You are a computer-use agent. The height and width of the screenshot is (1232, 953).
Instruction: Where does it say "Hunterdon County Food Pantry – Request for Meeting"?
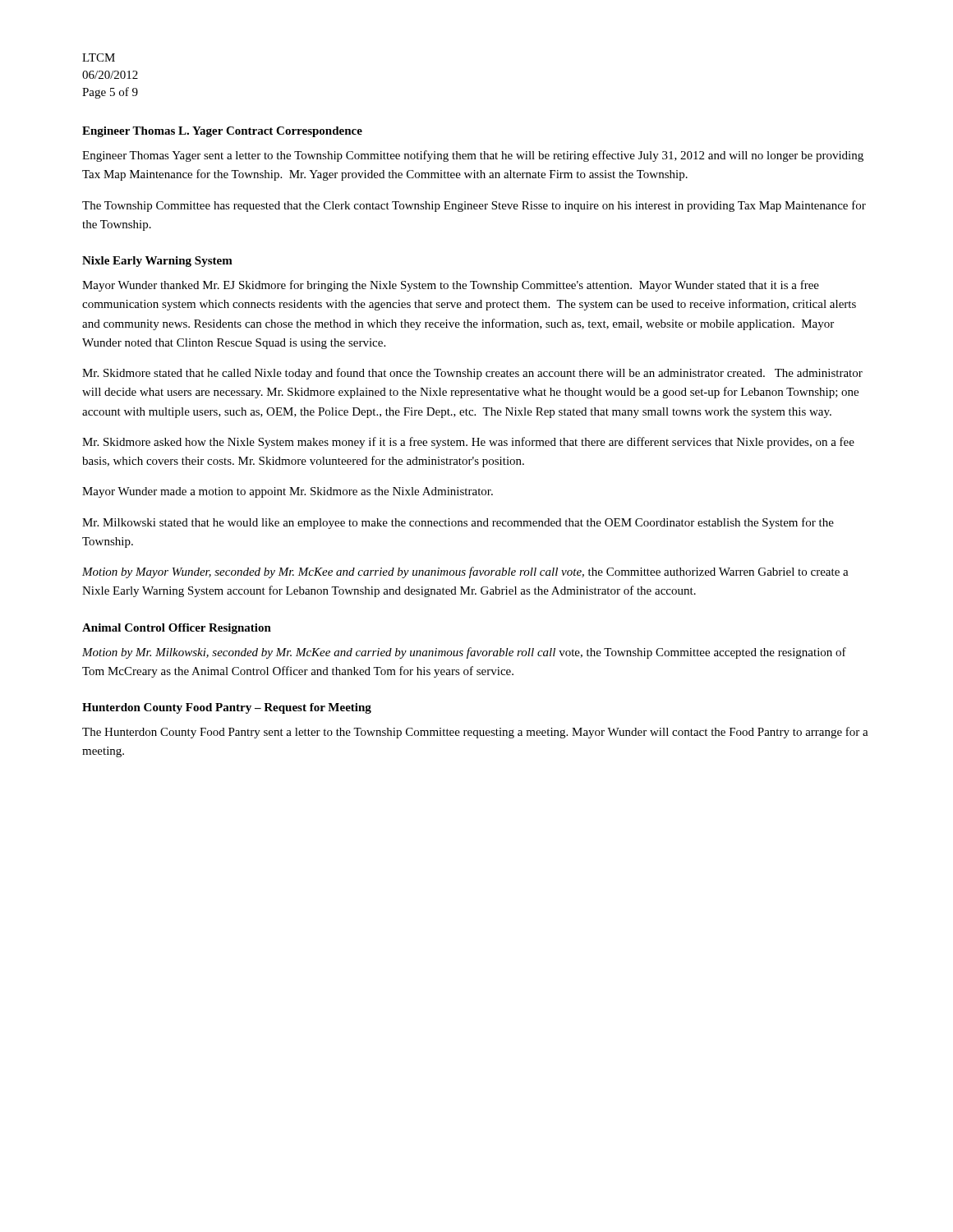[227, 707]
